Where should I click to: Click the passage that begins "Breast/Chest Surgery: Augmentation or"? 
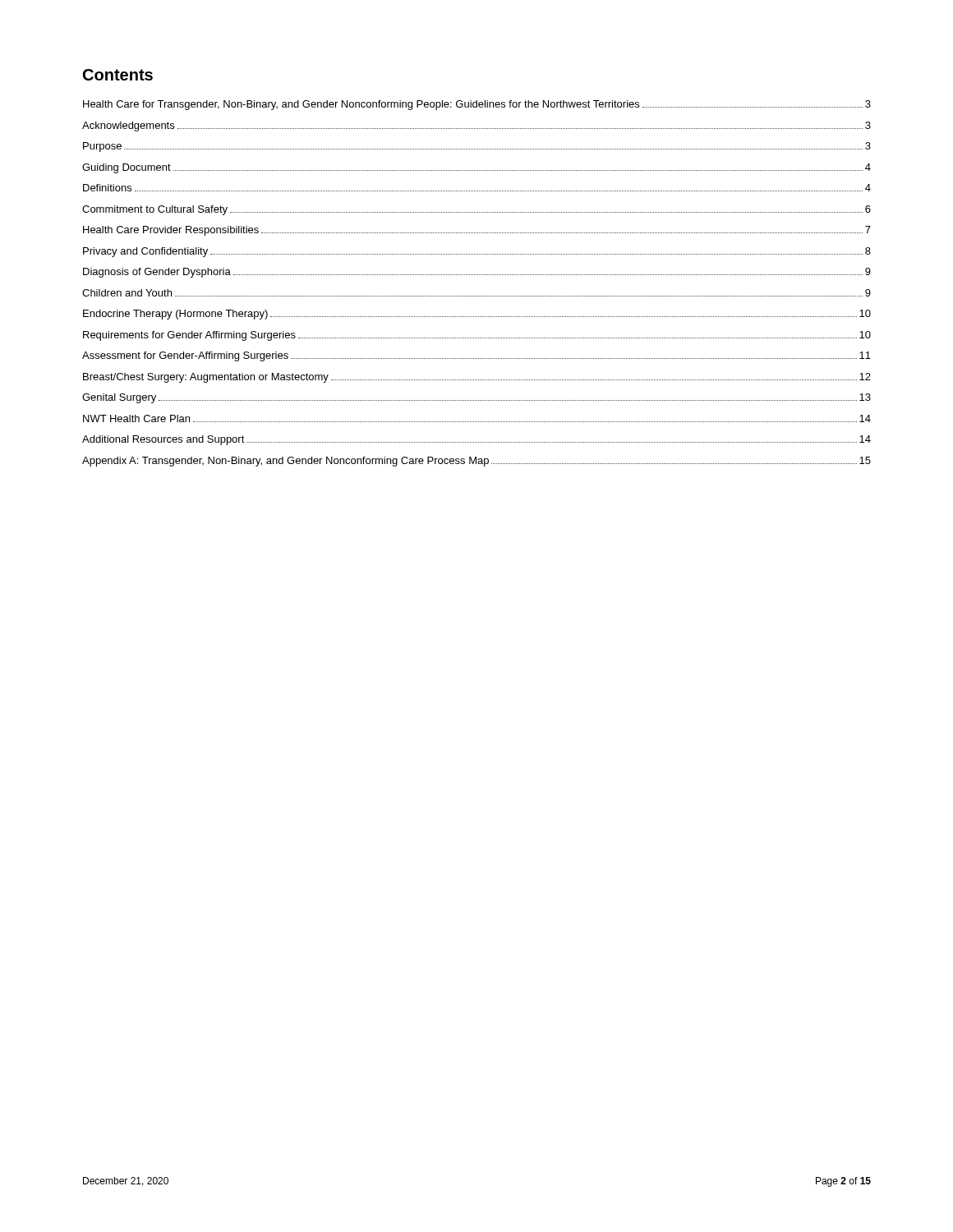pyautogui.click(x=476, y=376)
